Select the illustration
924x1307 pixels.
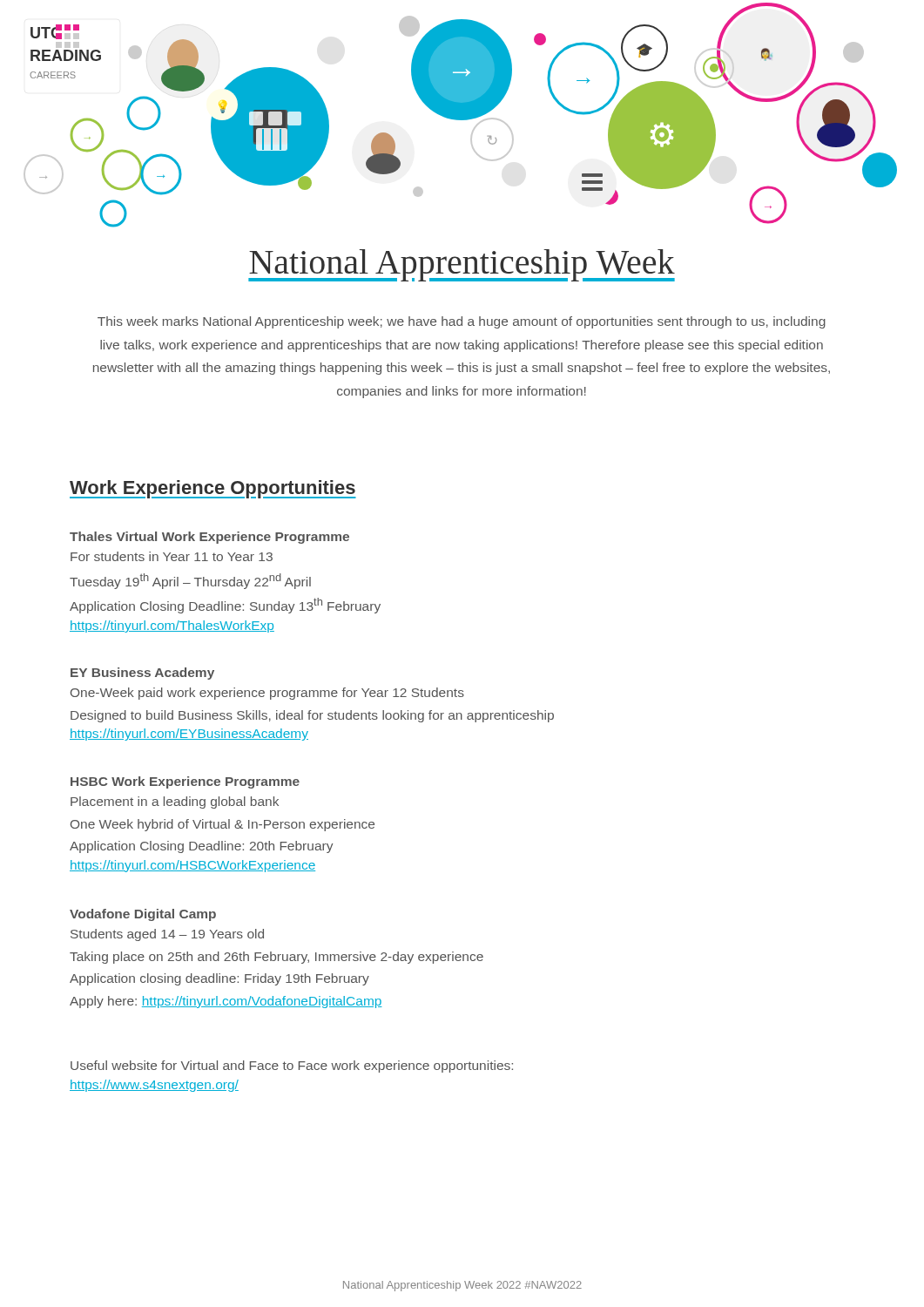(x=462, y=118)
